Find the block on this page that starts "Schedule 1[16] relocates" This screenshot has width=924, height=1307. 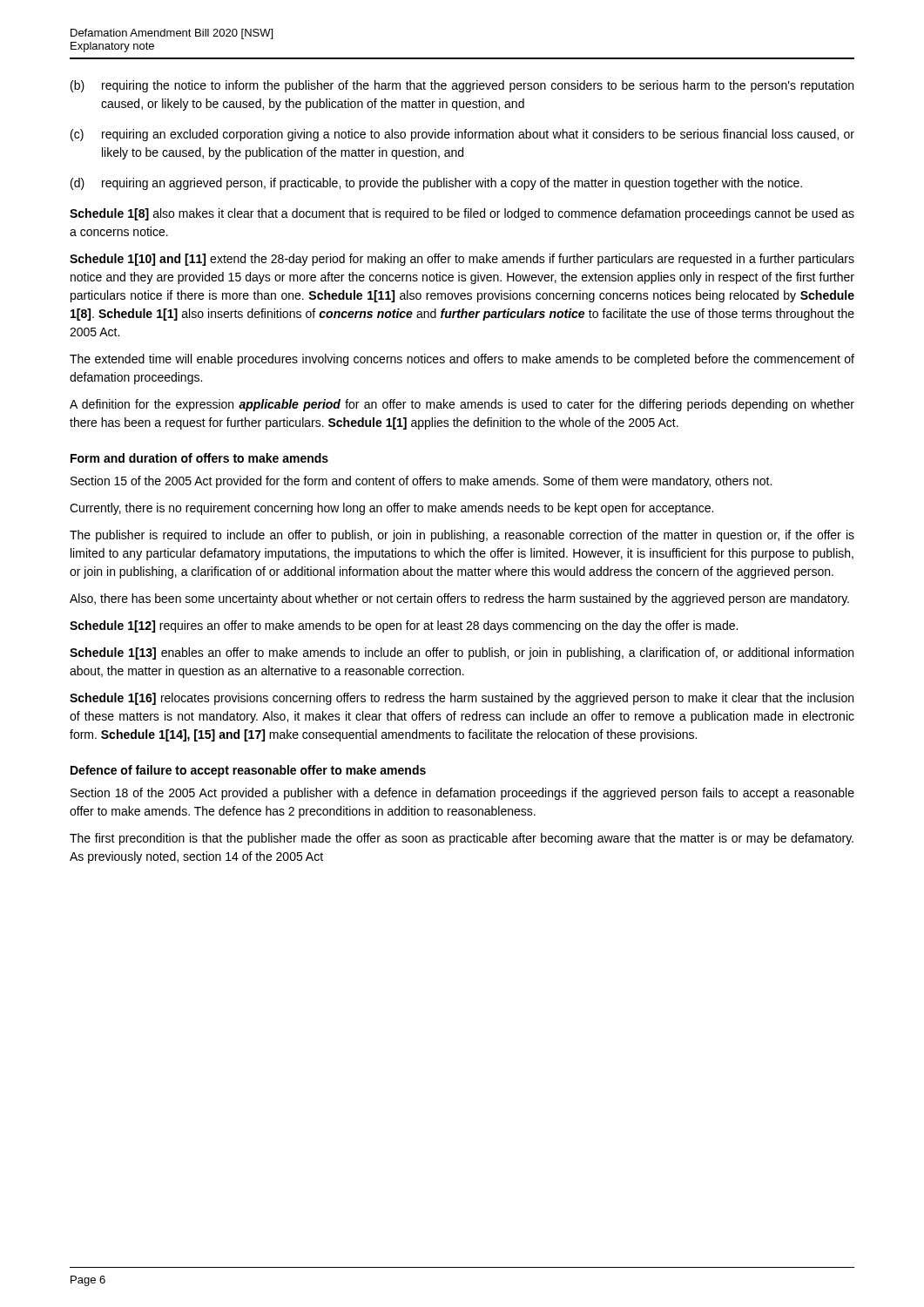point(462,716)
